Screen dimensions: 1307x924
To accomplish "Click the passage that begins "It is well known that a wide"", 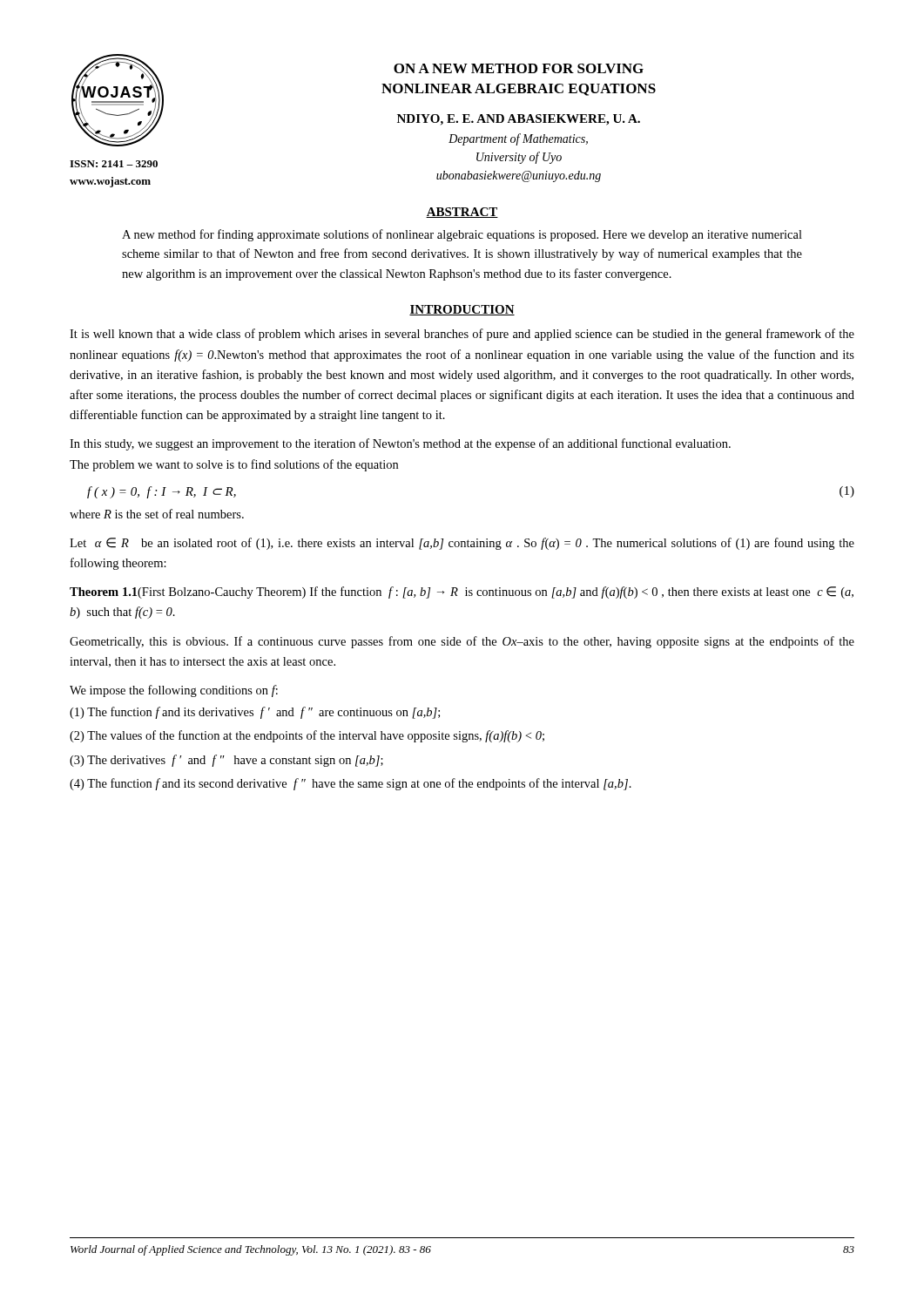I will coord(462,375).
